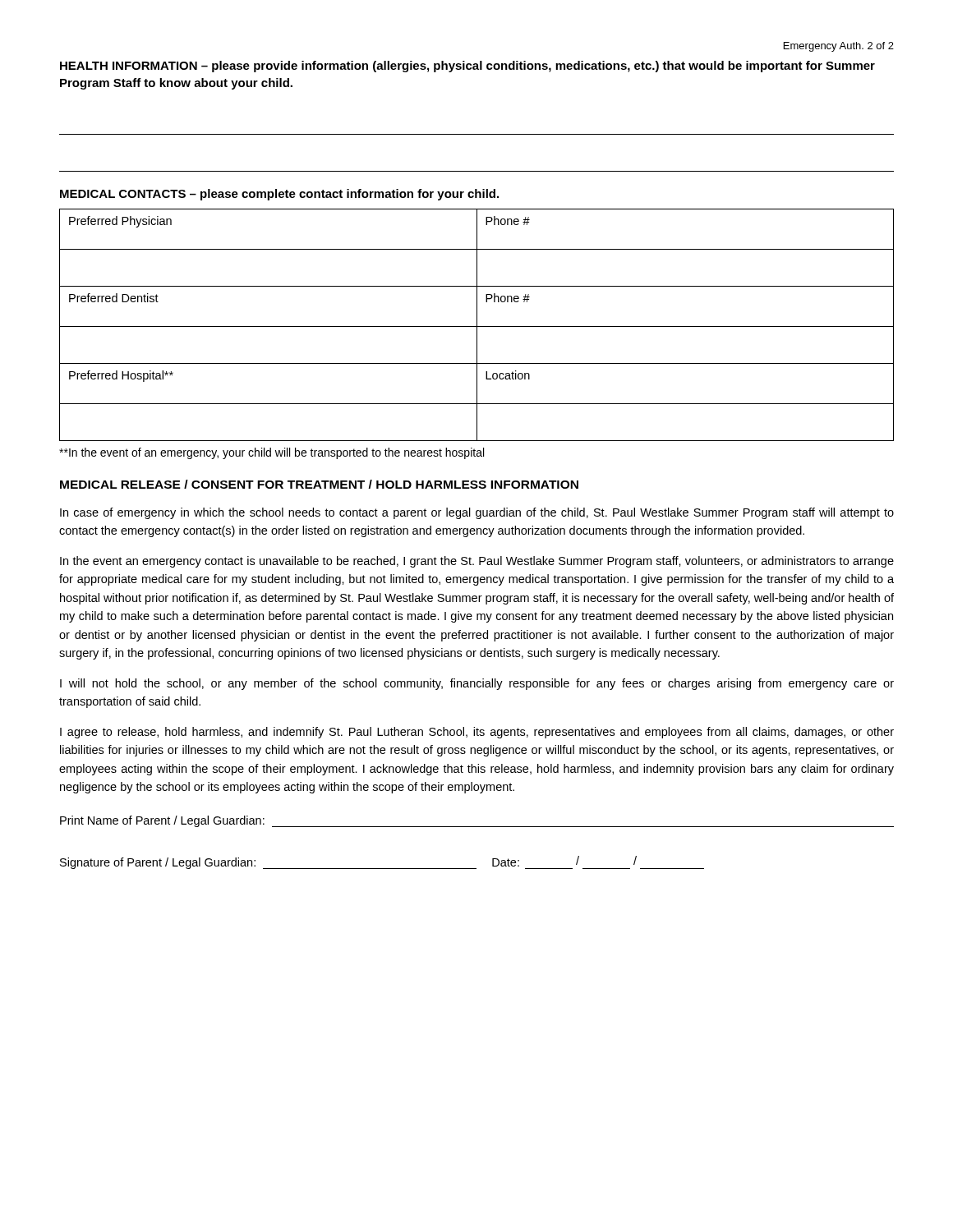Where is the passage that starts "In the event of an emergency,"?
The width and height of the screenshot is (953, 1232).
coord(272,453)
